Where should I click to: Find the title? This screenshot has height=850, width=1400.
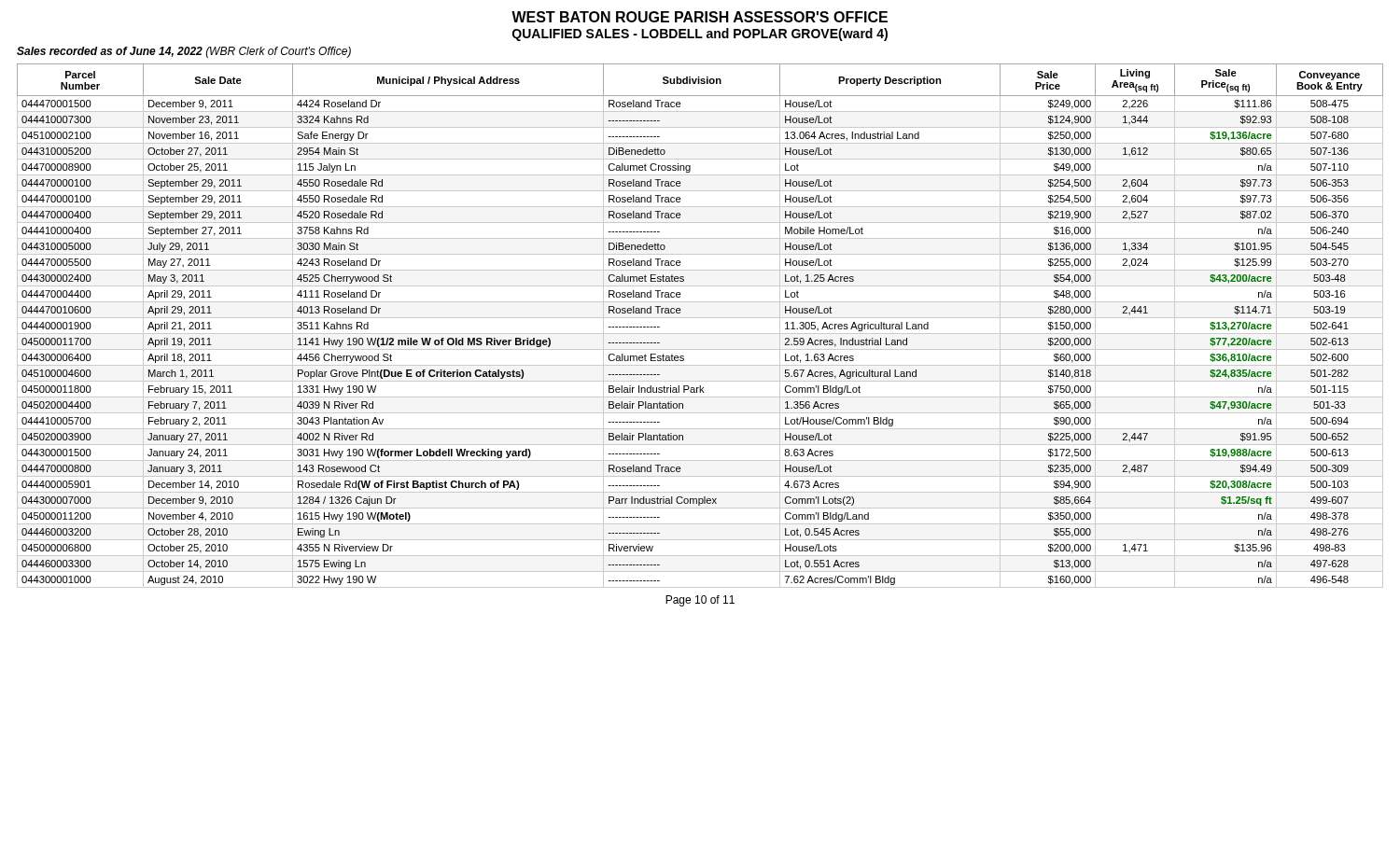tap(700, 25)
